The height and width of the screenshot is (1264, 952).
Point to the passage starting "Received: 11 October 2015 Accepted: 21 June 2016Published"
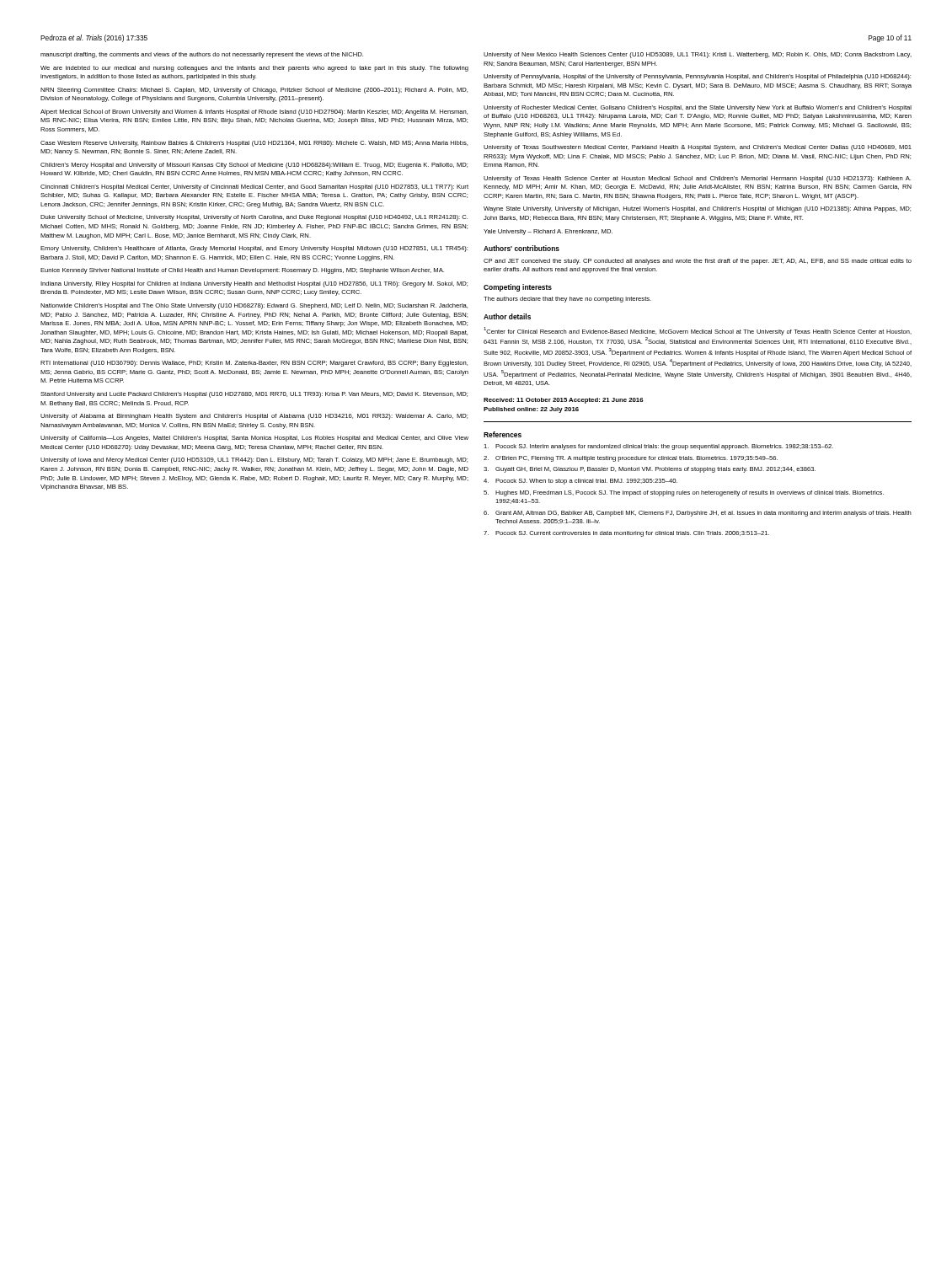point(564,401)
